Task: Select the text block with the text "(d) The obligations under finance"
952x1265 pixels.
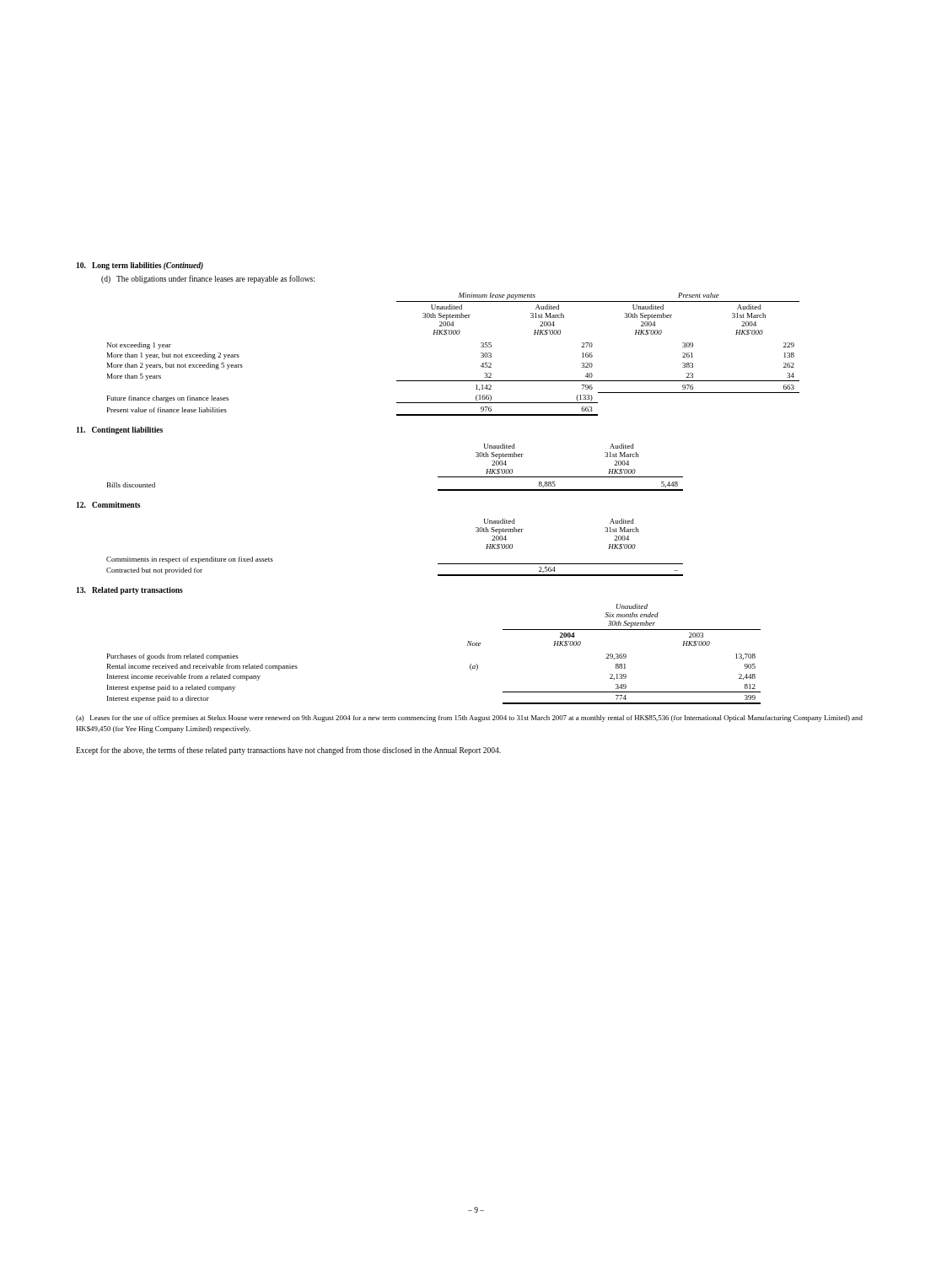Action: [x=208, y=279]
